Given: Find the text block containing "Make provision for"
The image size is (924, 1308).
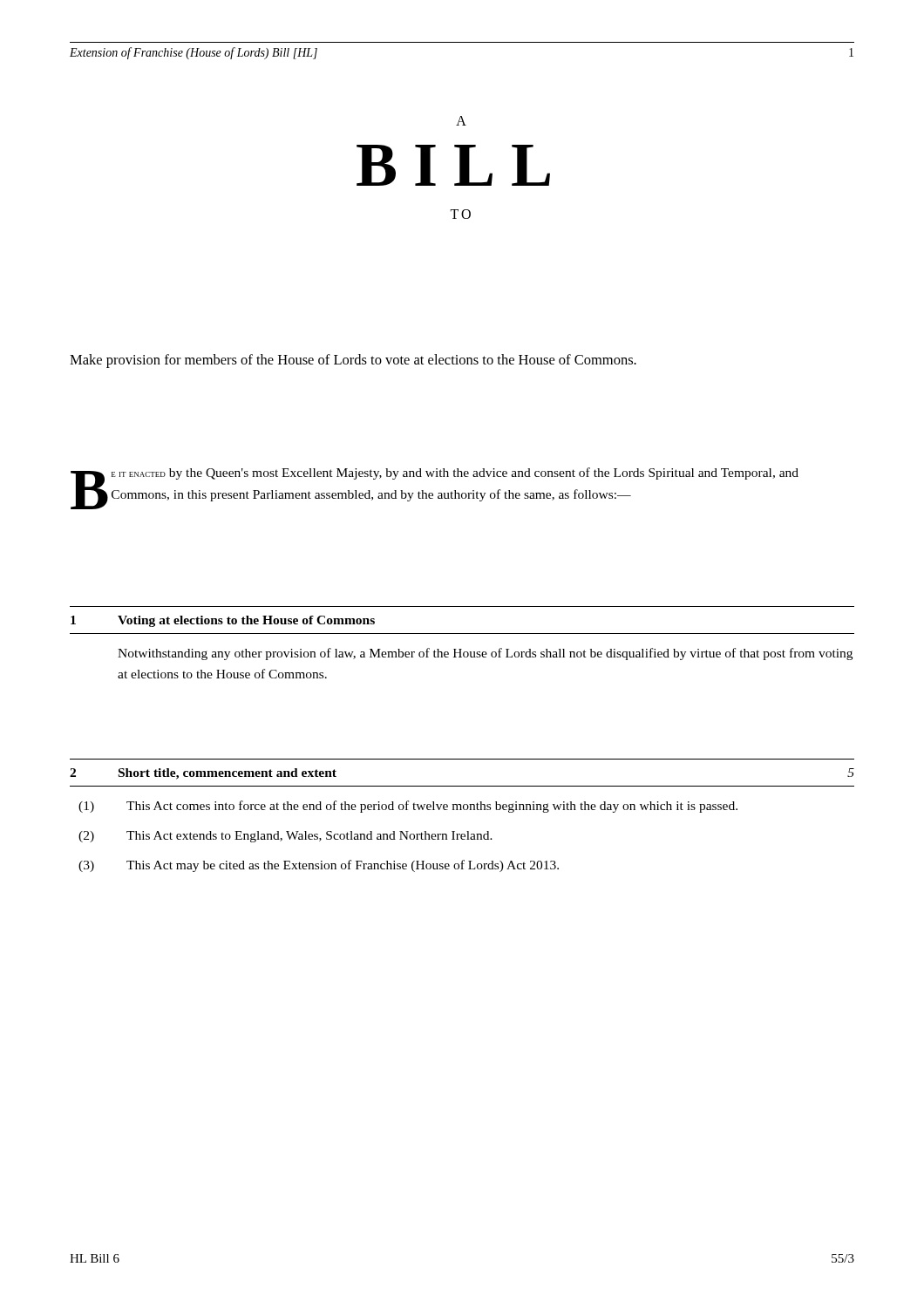Looking at the screenshot, I should (x=353, y=360).
